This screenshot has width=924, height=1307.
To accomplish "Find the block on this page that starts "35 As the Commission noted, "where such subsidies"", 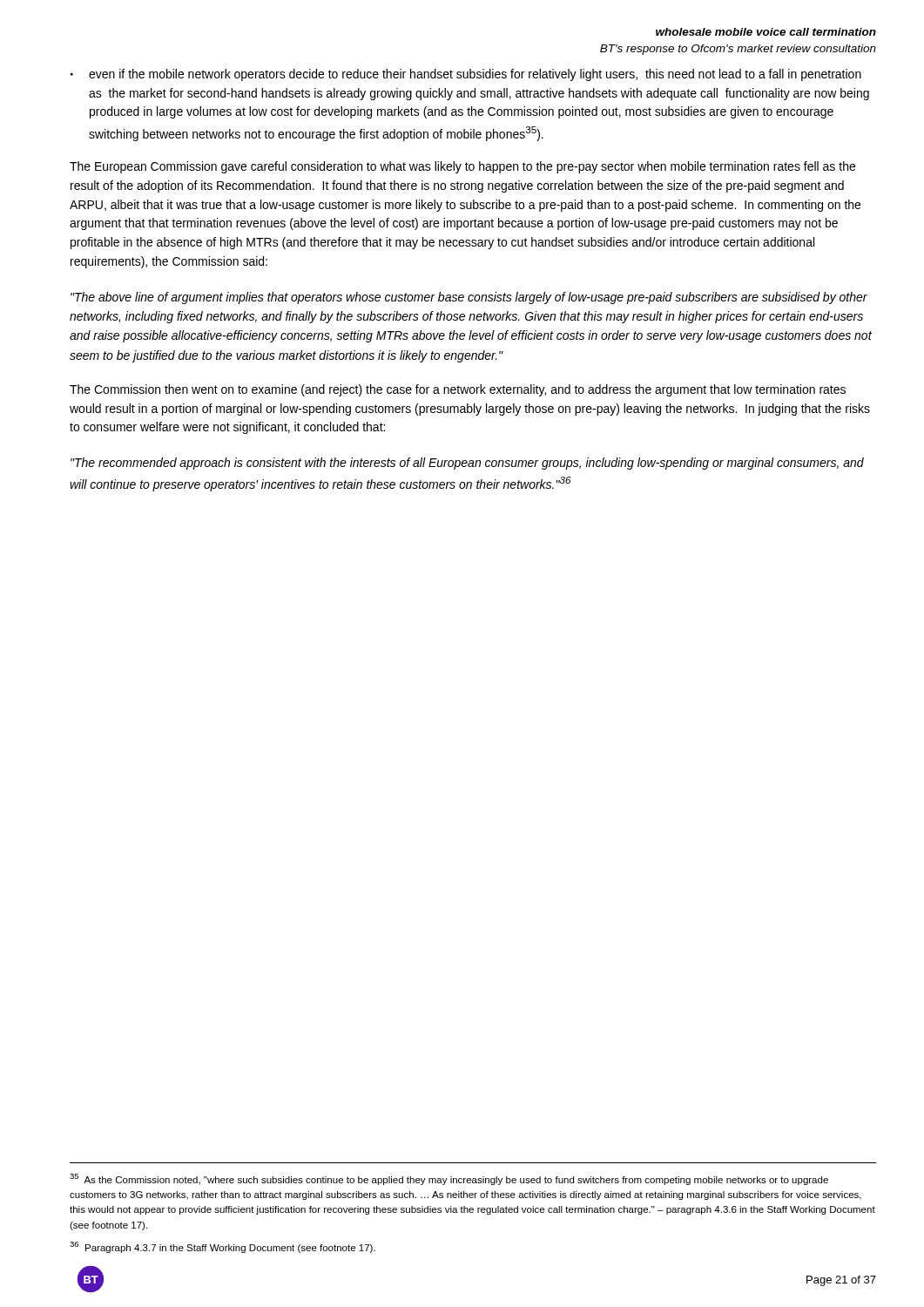I will [473, 1202].
